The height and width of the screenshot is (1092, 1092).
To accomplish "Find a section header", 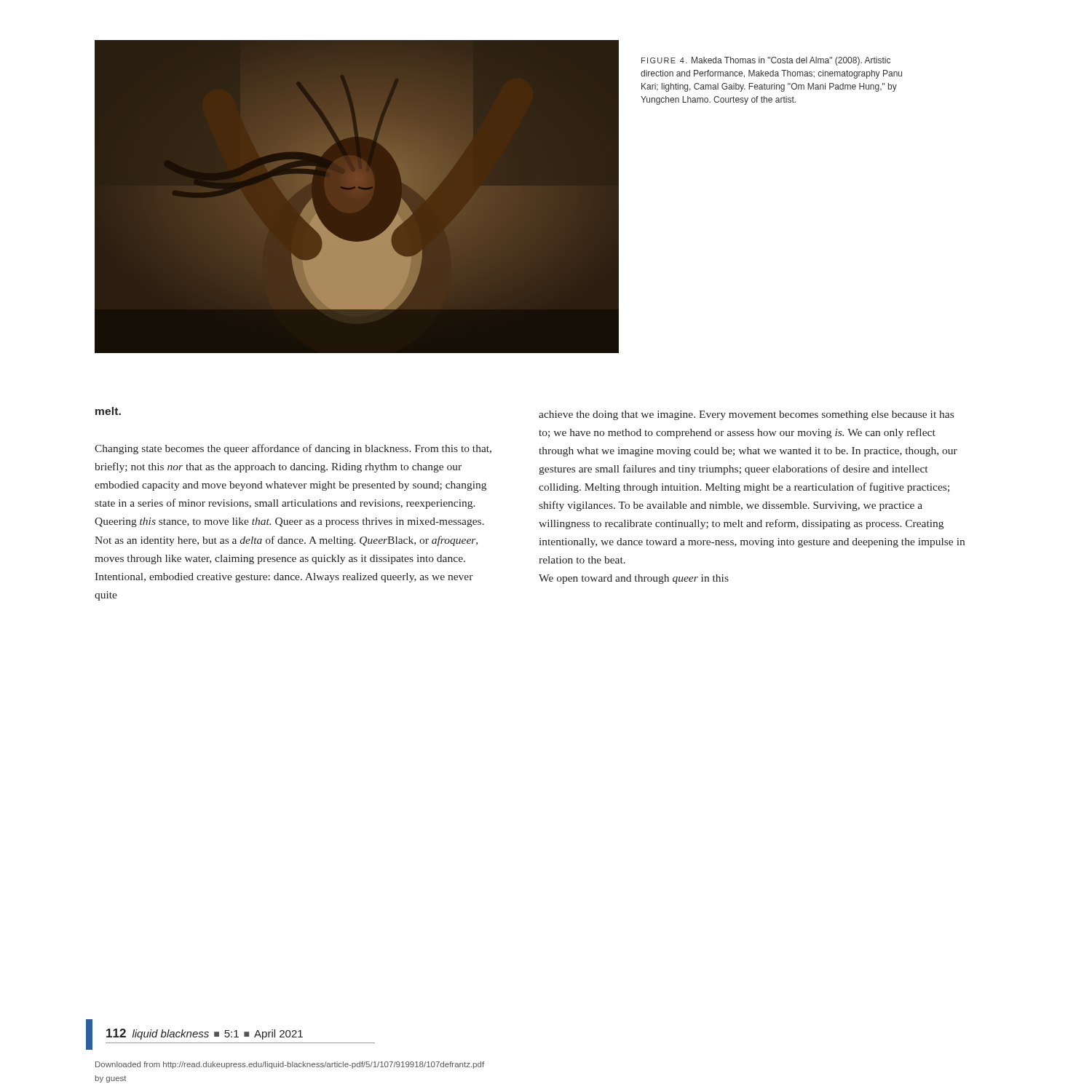I will coord(108,411).
